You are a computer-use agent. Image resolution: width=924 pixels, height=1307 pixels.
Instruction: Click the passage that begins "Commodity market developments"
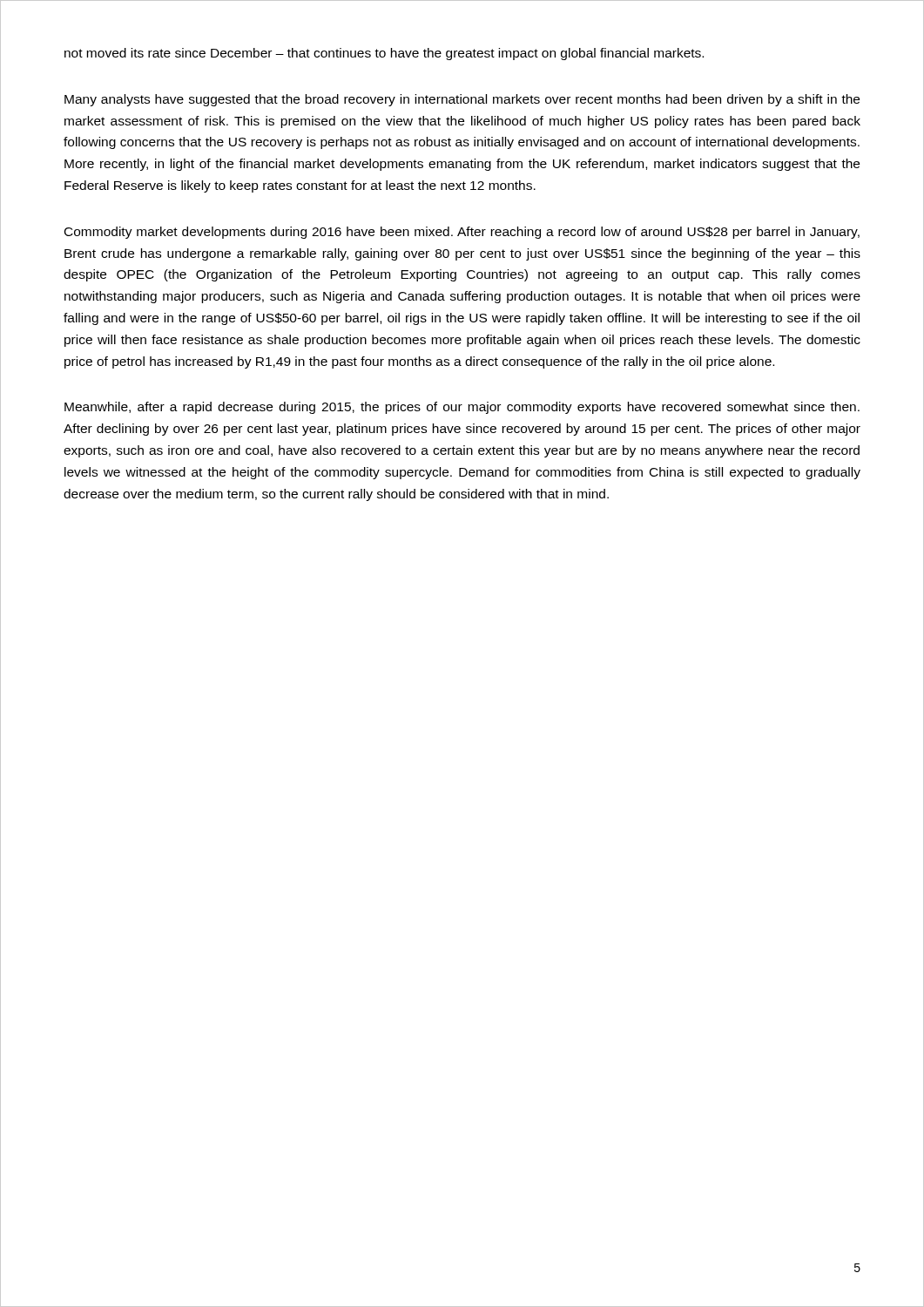point(462,296)
